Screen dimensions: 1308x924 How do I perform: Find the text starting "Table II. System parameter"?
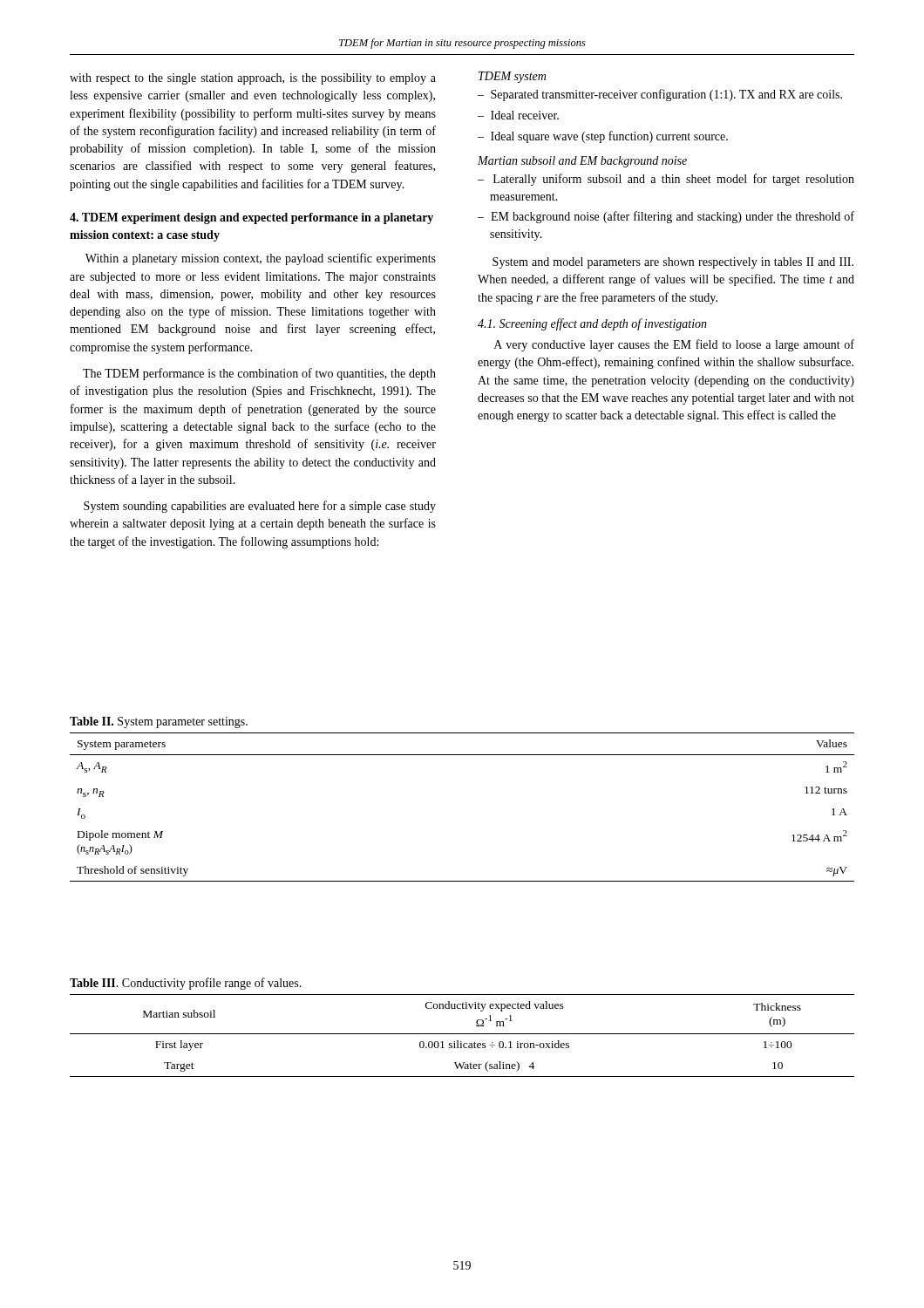point(159,722)
